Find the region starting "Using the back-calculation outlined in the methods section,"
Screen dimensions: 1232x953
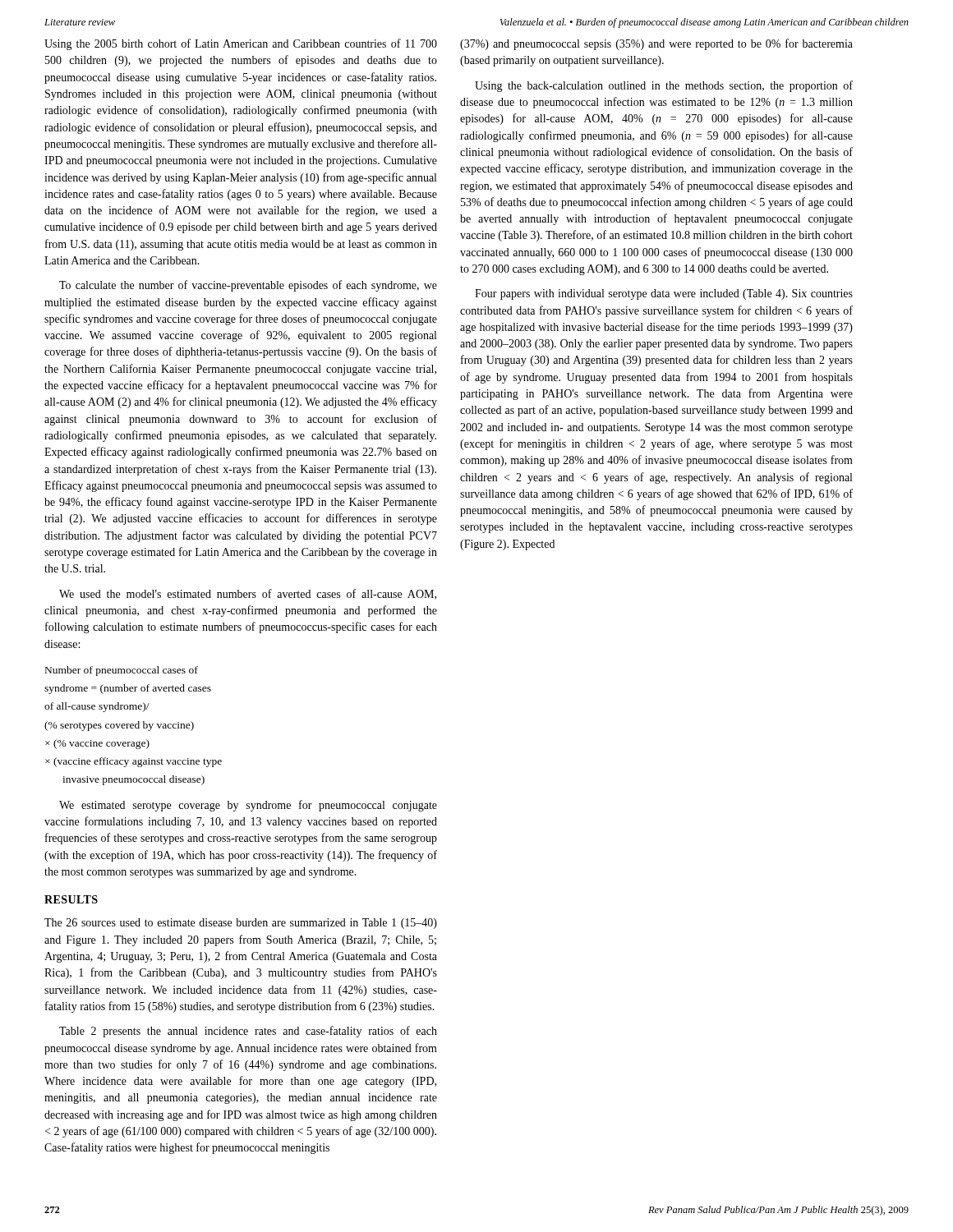coord(656,178)
